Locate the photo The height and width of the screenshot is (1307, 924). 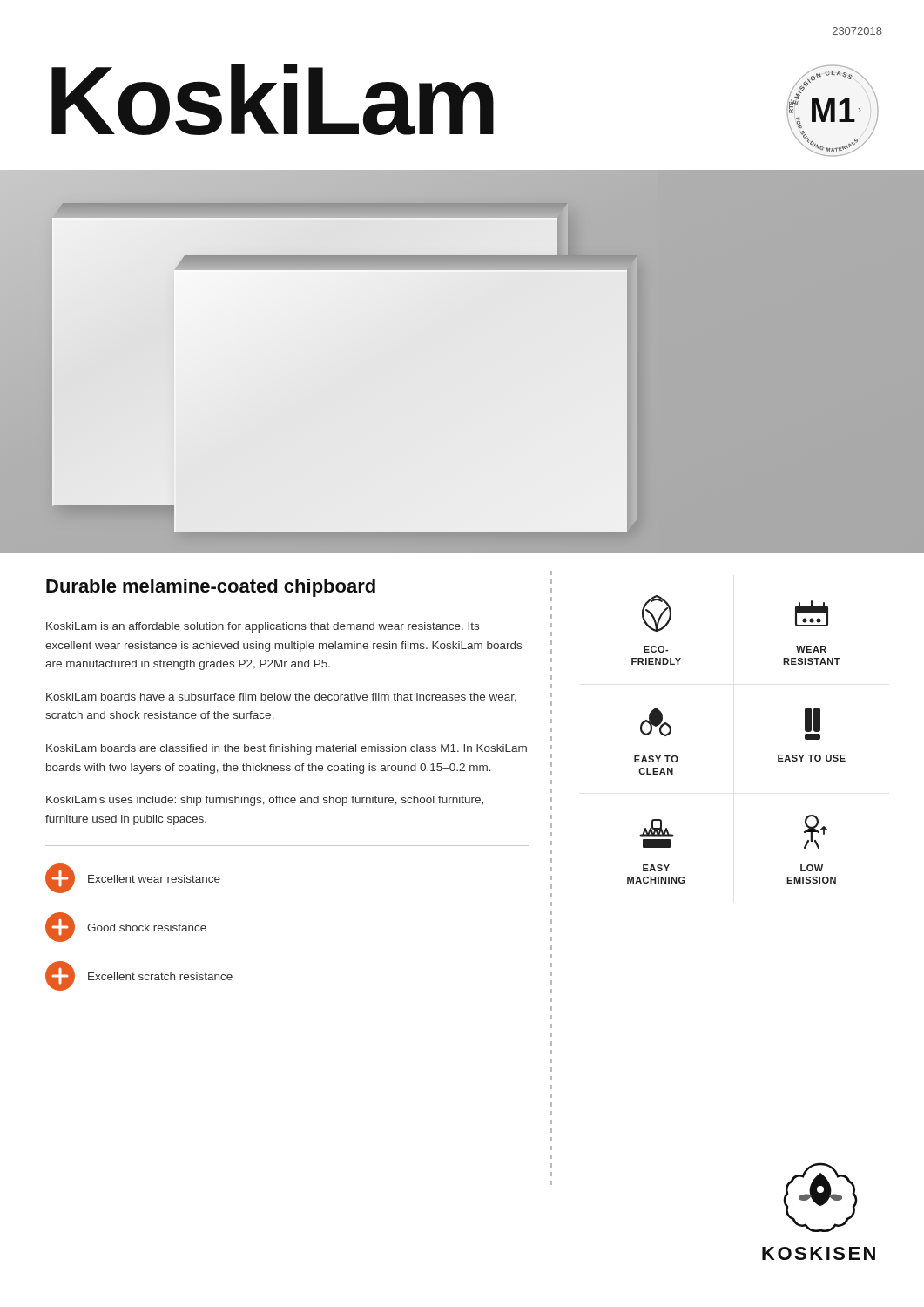coord(462,362)
